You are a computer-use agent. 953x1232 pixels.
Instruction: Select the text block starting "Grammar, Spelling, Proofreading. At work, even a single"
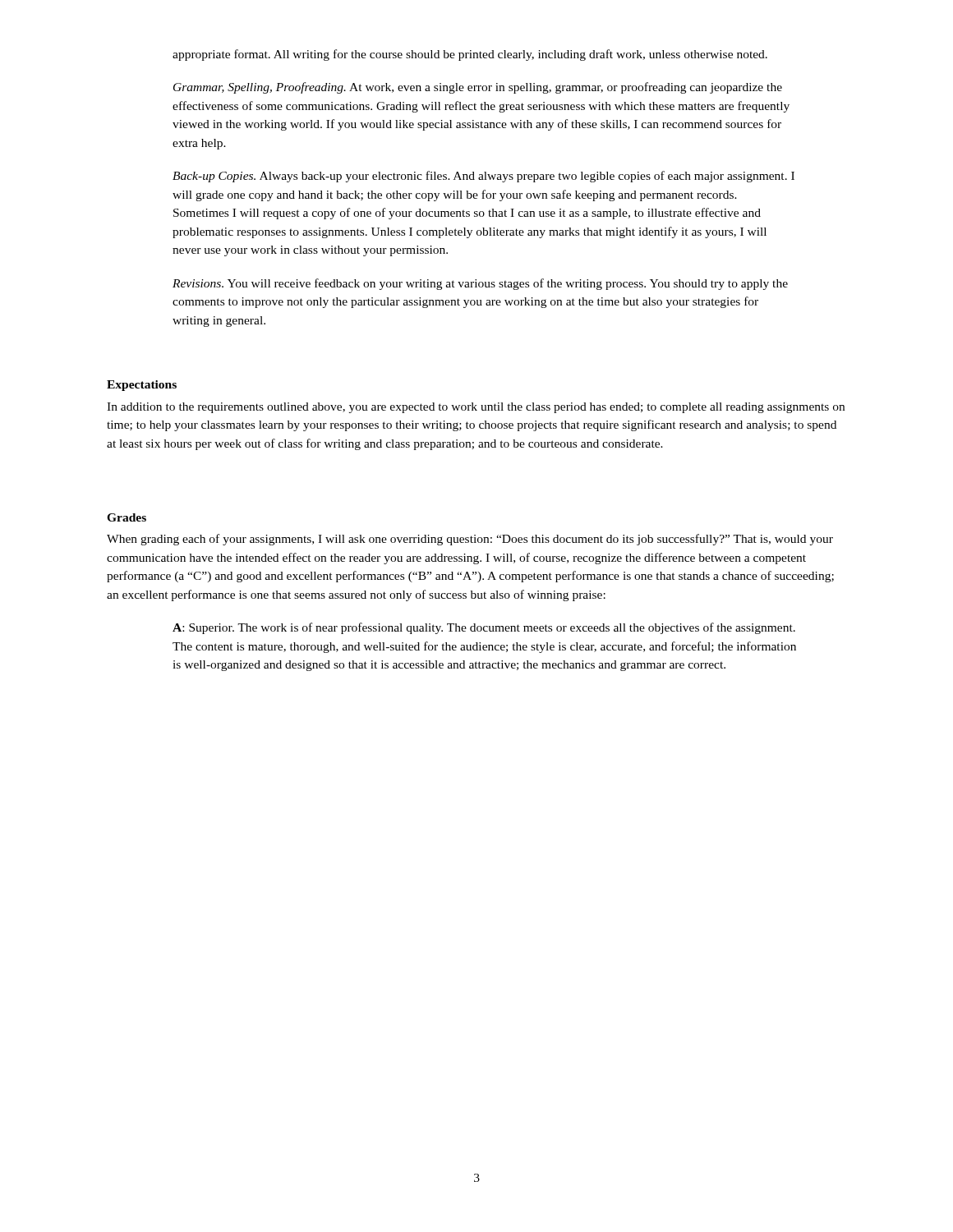coord(481,115)
